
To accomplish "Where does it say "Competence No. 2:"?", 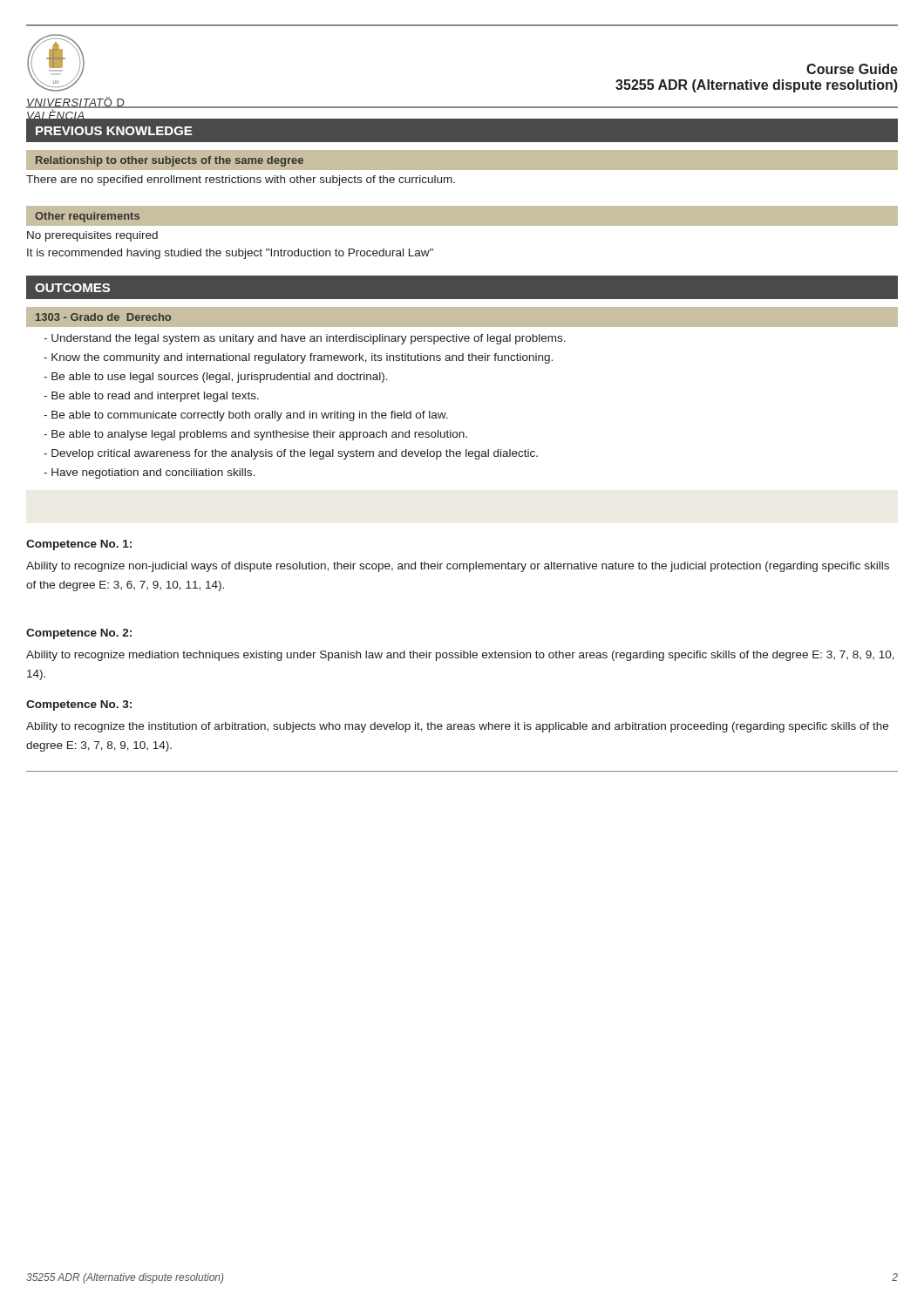I will coord(79,633).
